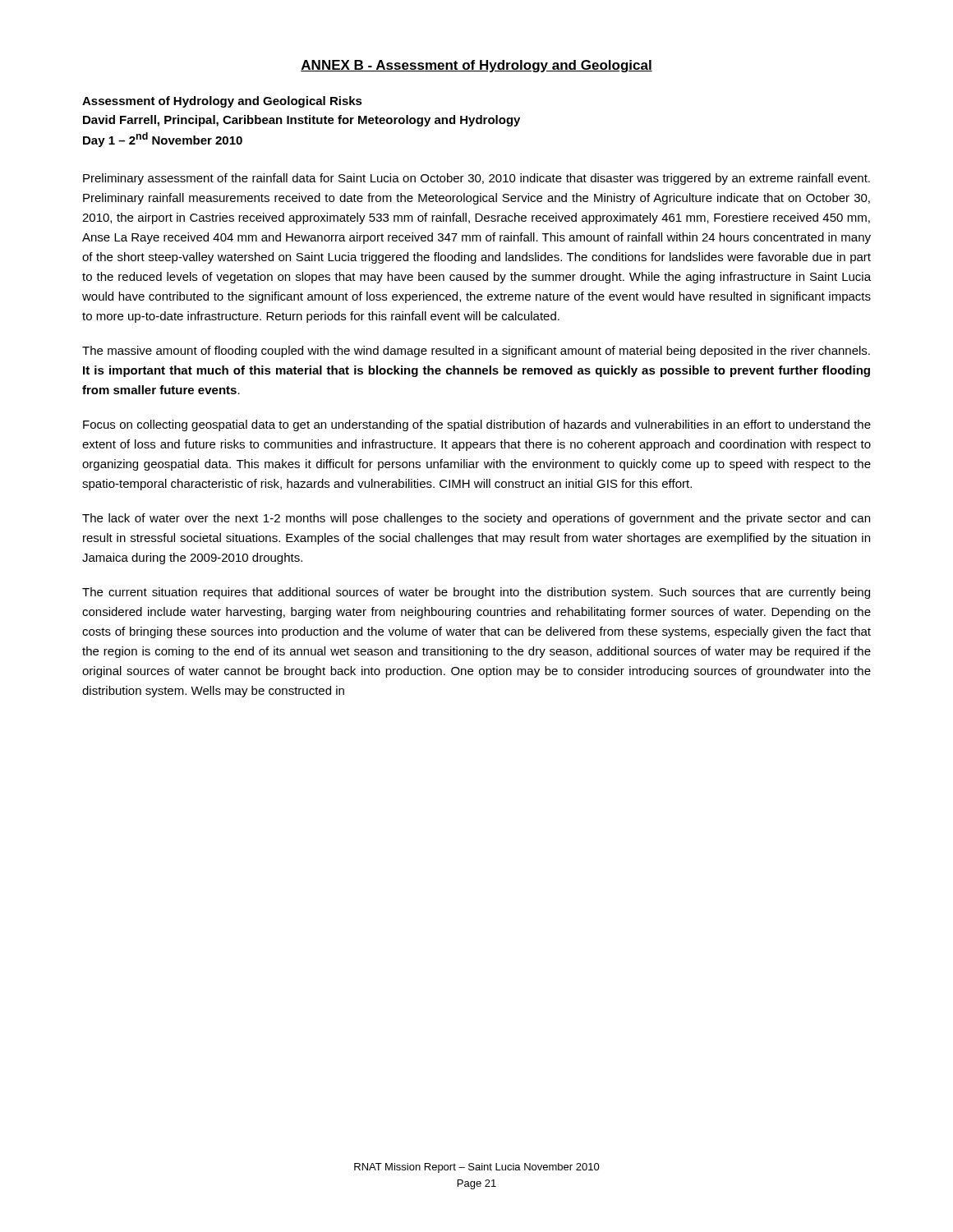The width and height of the screenshot is (953, 1232).
Task: Locate the passage starting "Assessment of Hydrology and Geological Risks David"
Action: tap(476, 121)
